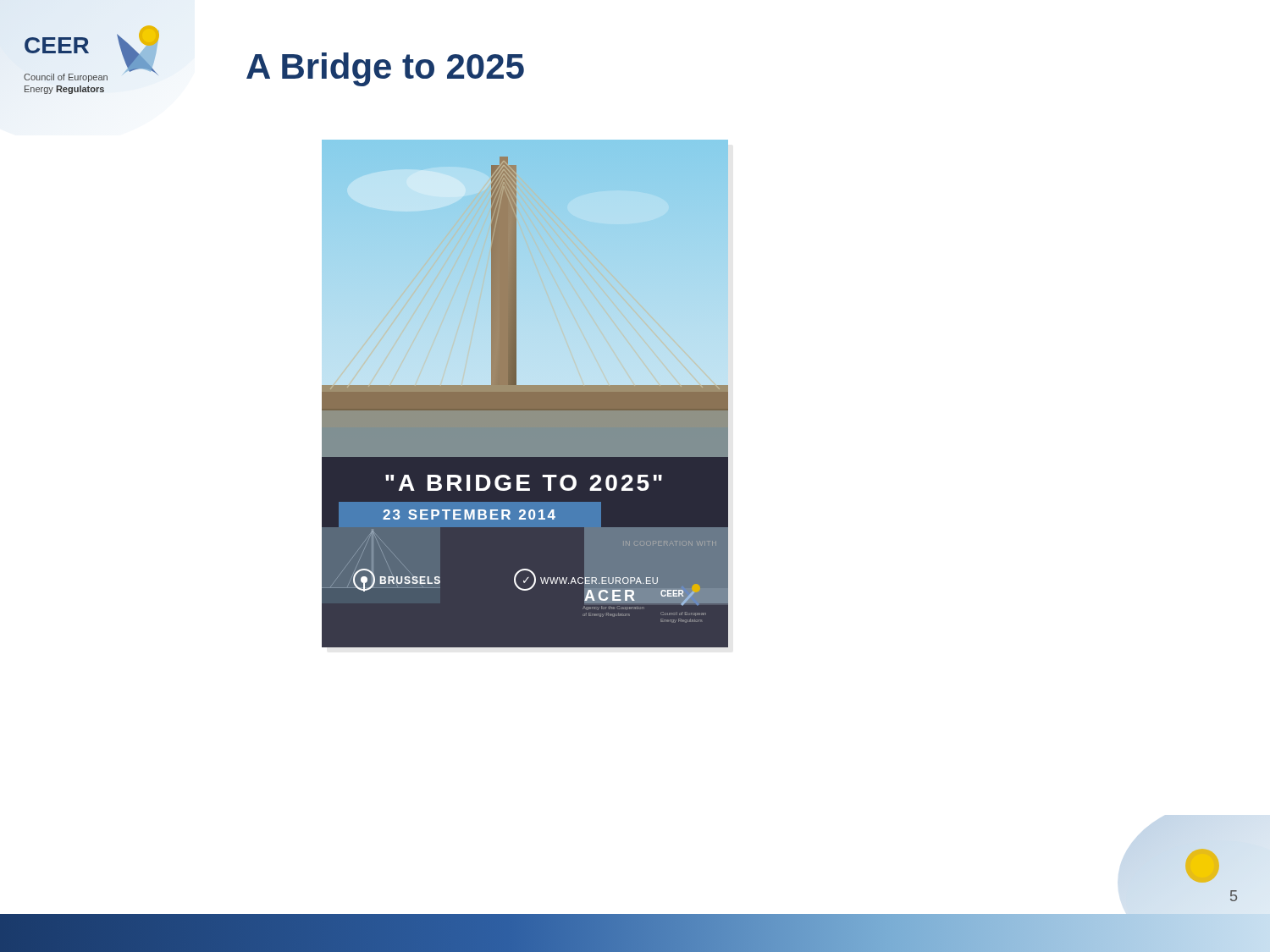The height and width of the screenshot is (952, 1270).
Task: Click on the title containing "A Bridge to 2025"
Action: click(x=385, y=66)
